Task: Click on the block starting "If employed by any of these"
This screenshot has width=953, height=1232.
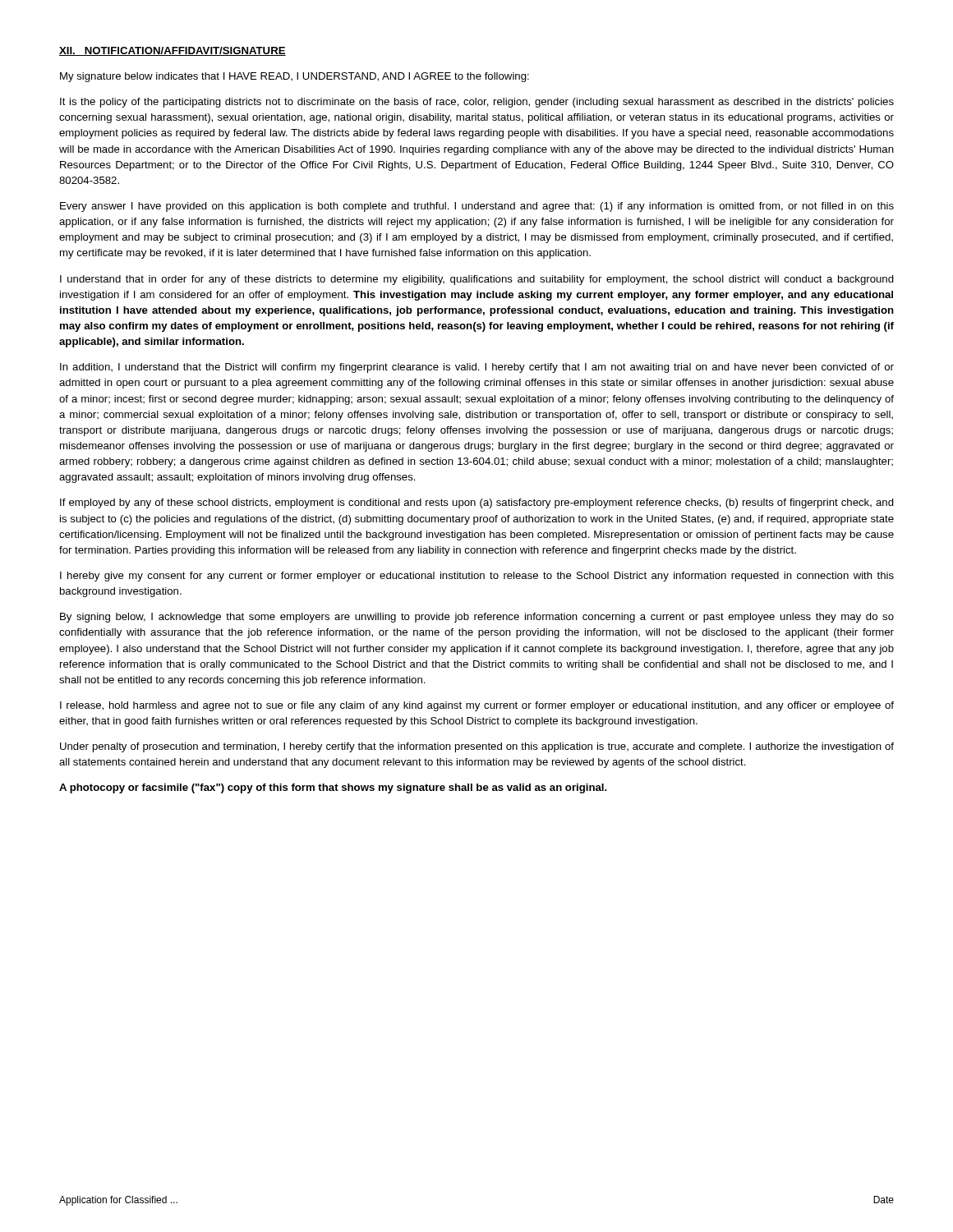Action: coord(476,526)
